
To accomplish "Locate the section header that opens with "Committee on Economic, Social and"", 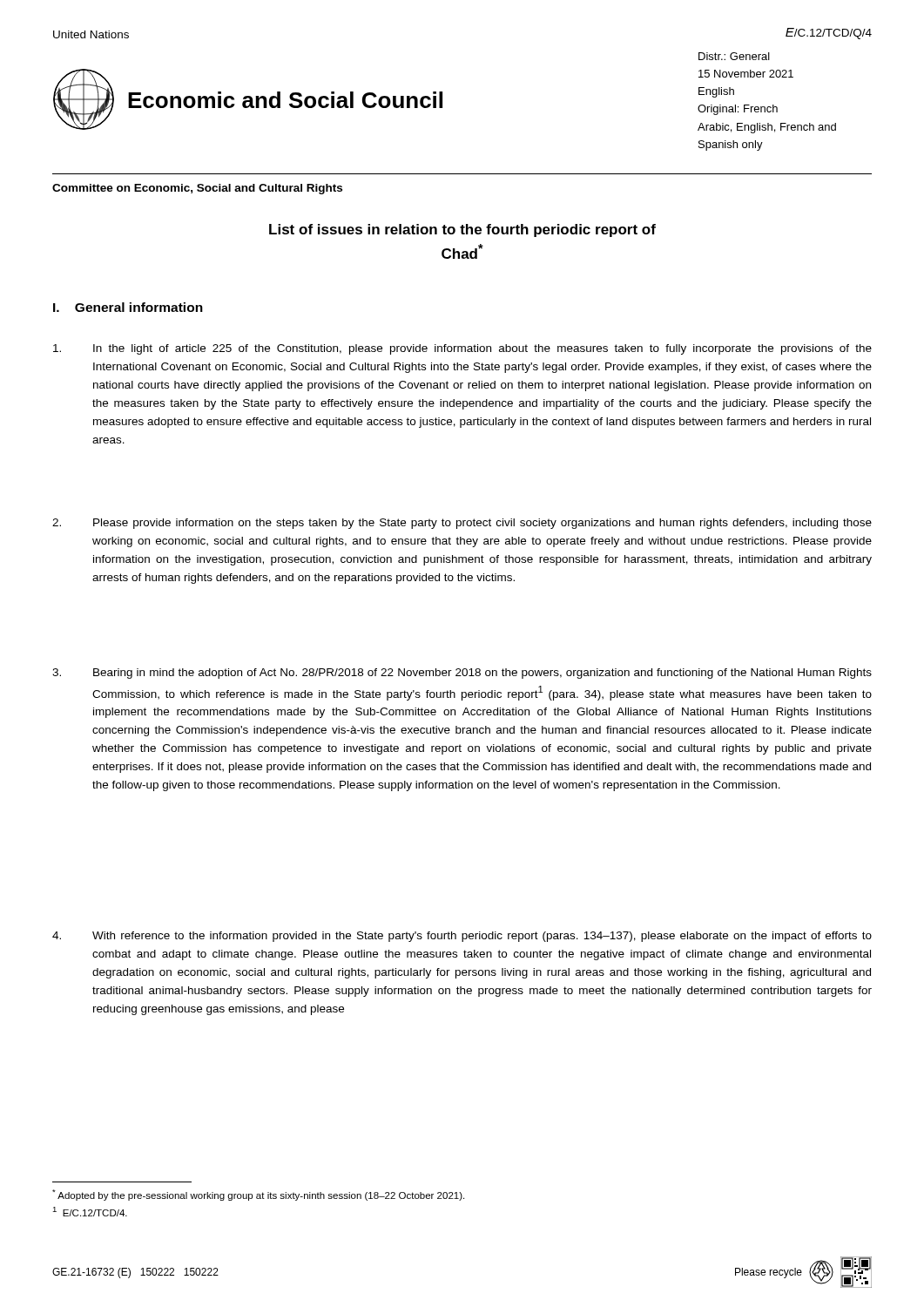I will pyautogui.click(x=198, y=188).
